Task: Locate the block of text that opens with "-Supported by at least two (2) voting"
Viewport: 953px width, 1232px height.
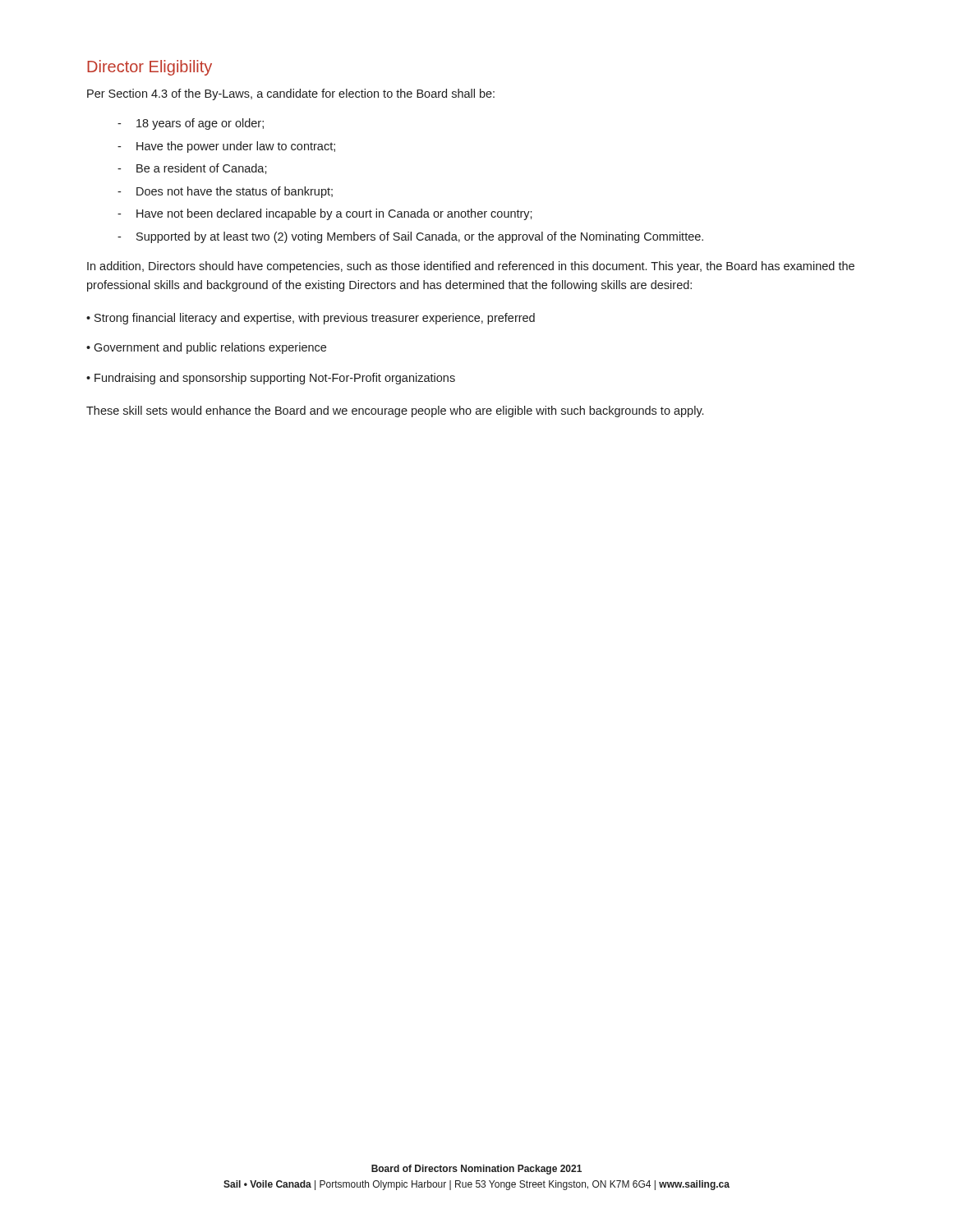Action: (492, 237)
